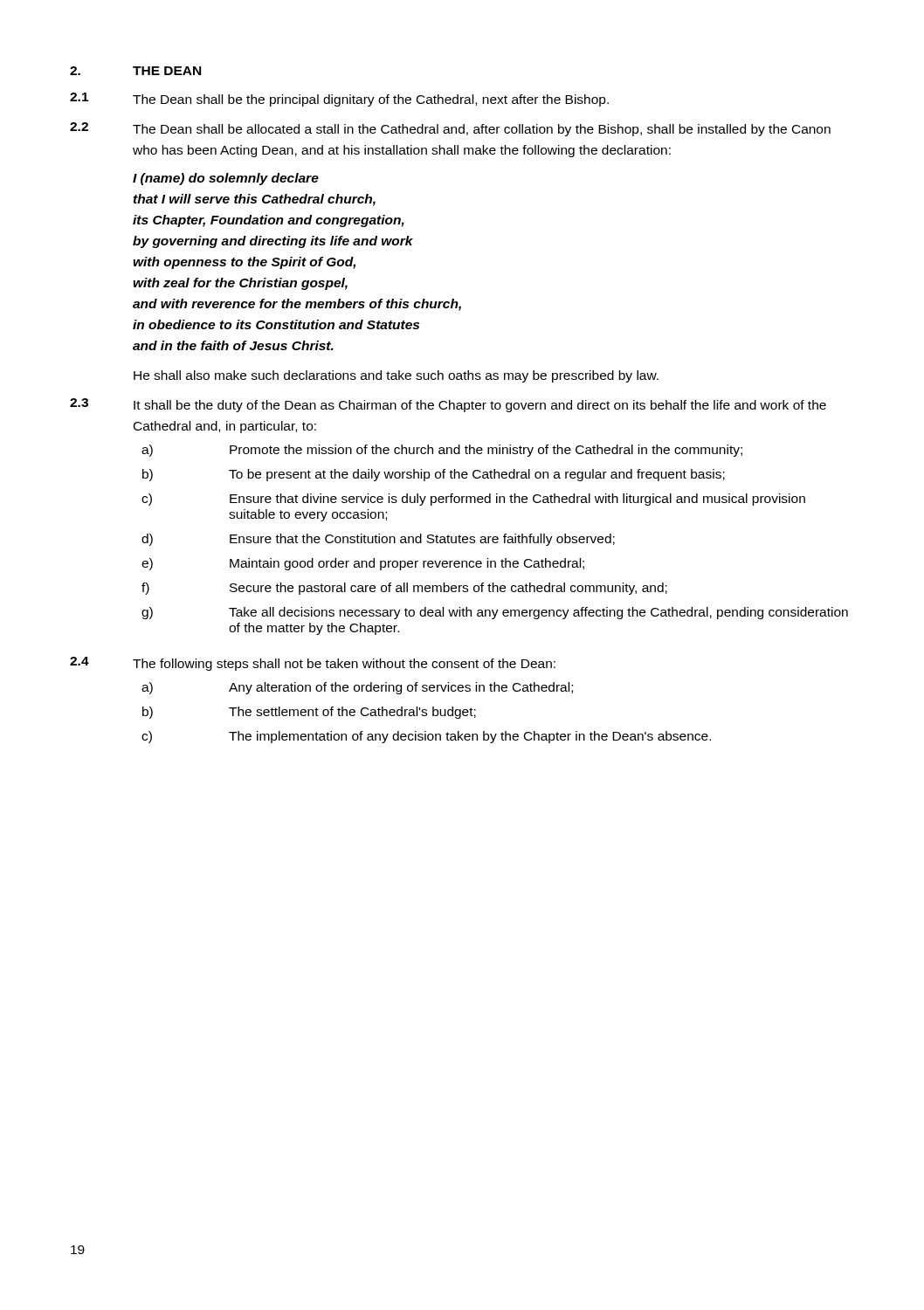Image resolution: width=924 pixels, height=1310 pixels.
Task: Locate the block of text that opens with "g) Take all"
Action: point(493,620)
